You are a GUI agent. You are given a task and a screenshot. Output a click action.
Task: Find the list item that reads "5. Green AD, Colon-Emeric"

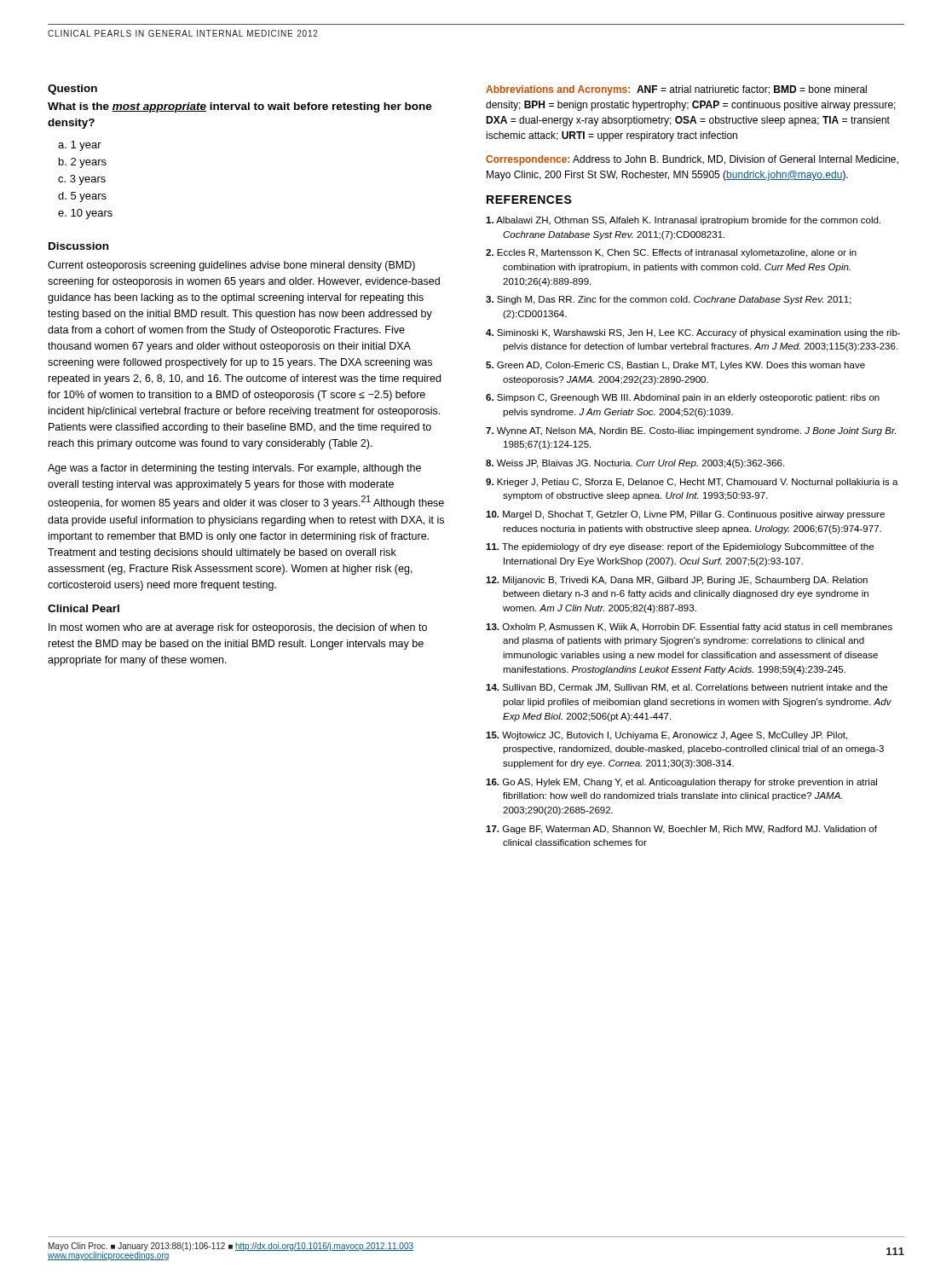675,372
